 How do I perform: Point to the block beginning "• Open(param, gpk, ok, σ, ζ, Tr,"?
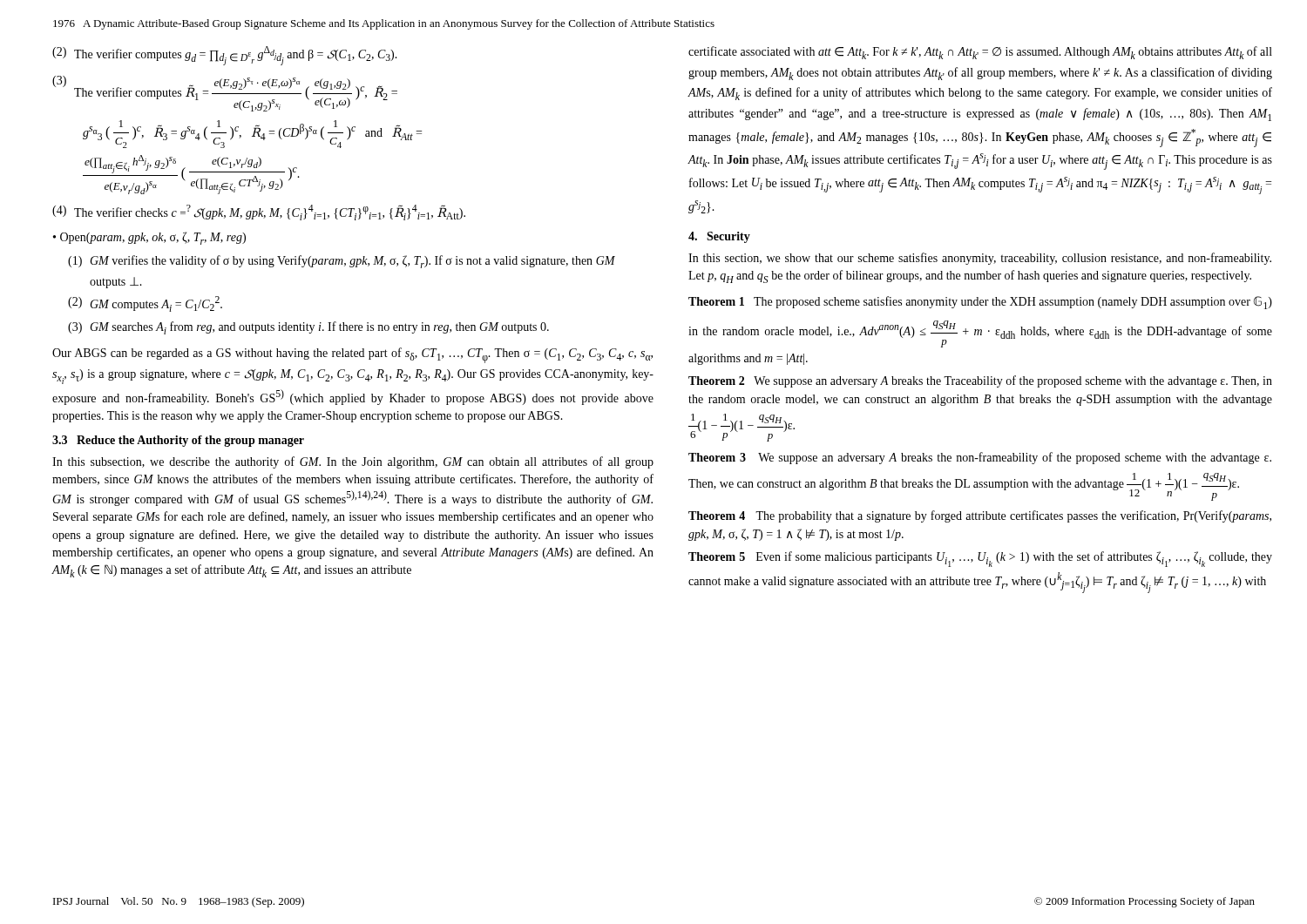[x=149, y=239]
